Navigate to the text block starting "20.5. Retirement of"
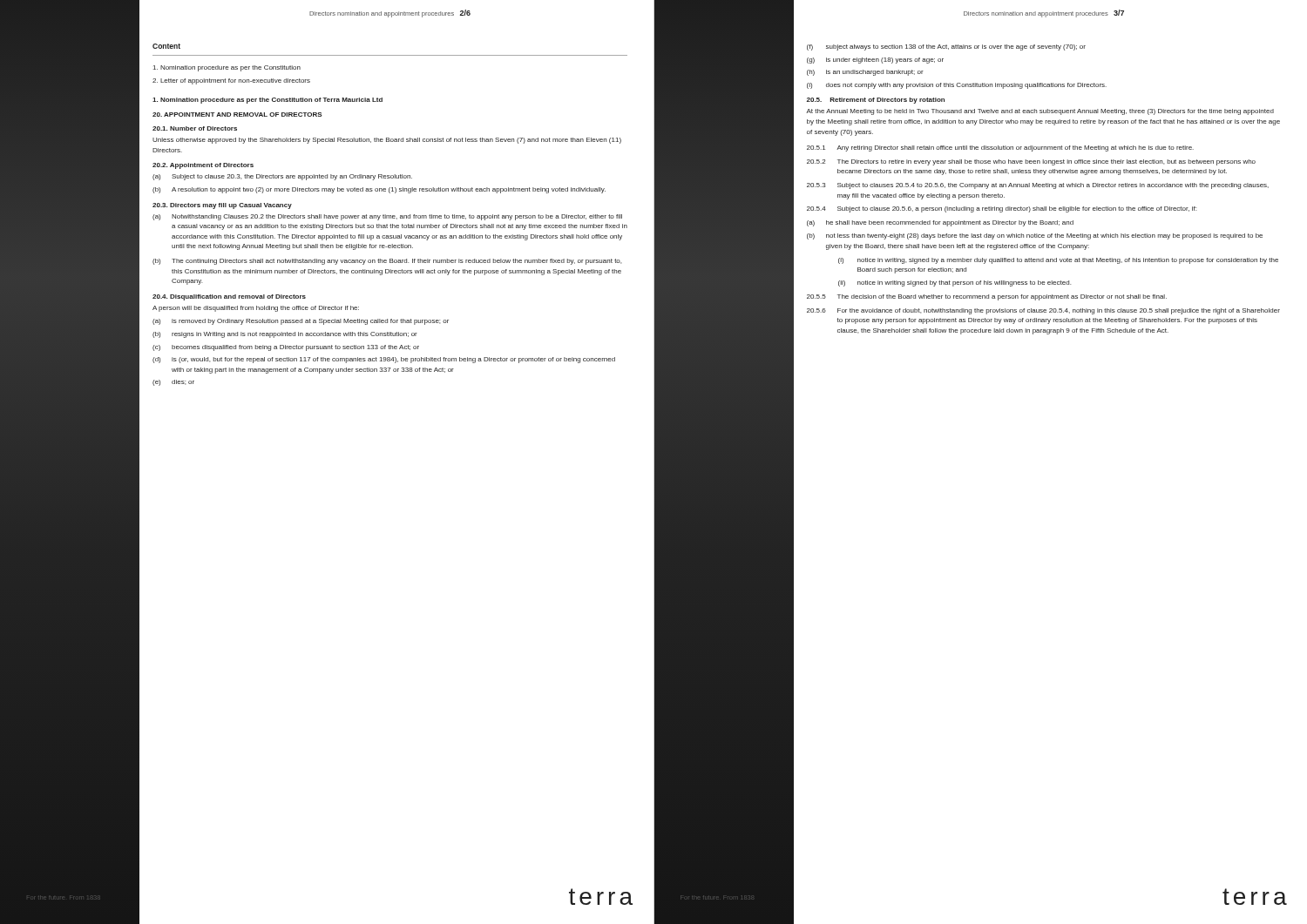 [876, 100]
